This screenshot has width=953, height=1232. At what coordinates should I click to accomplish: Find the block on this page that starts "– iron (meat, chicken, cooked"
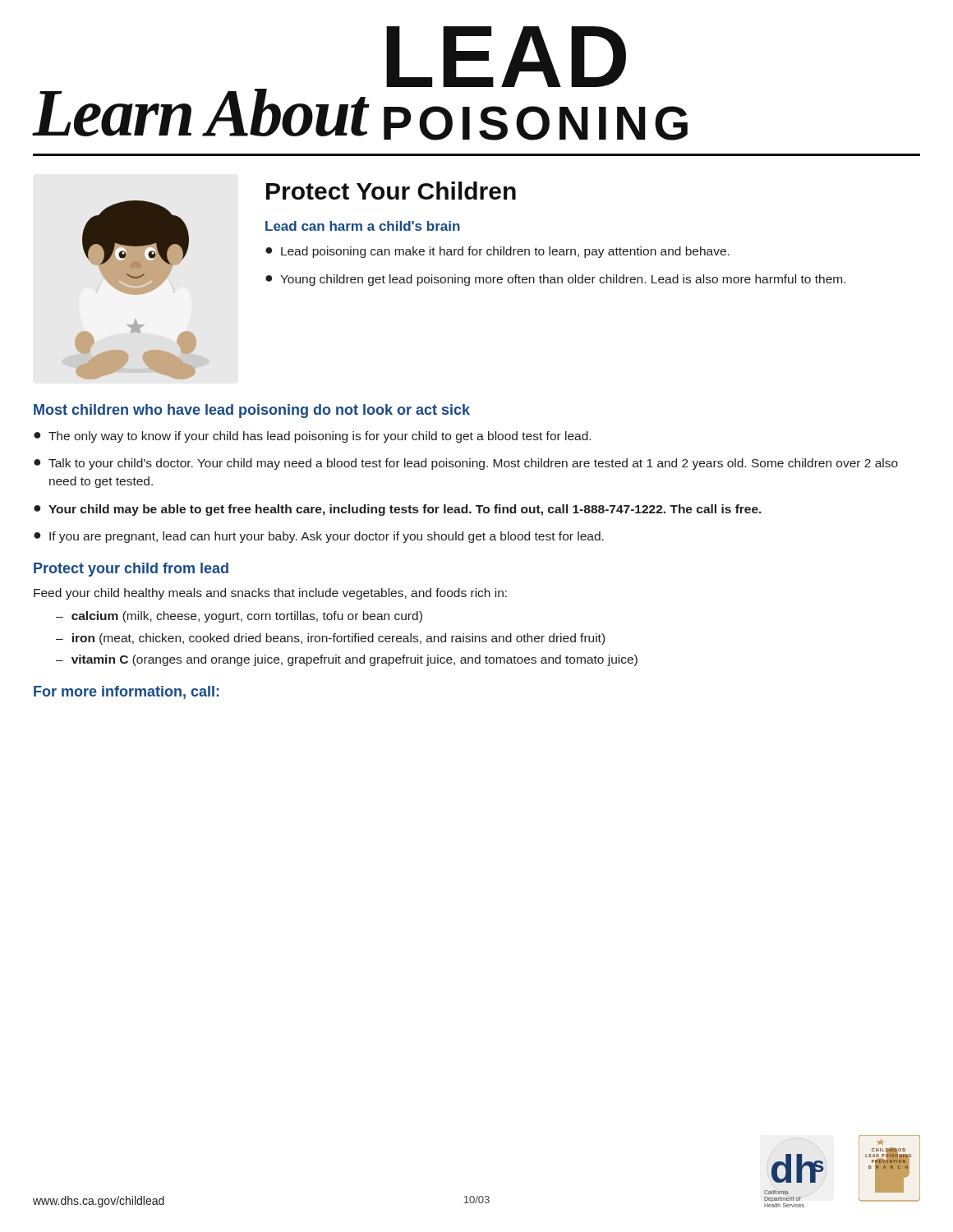pyautogui.click(x=331, y=638)
